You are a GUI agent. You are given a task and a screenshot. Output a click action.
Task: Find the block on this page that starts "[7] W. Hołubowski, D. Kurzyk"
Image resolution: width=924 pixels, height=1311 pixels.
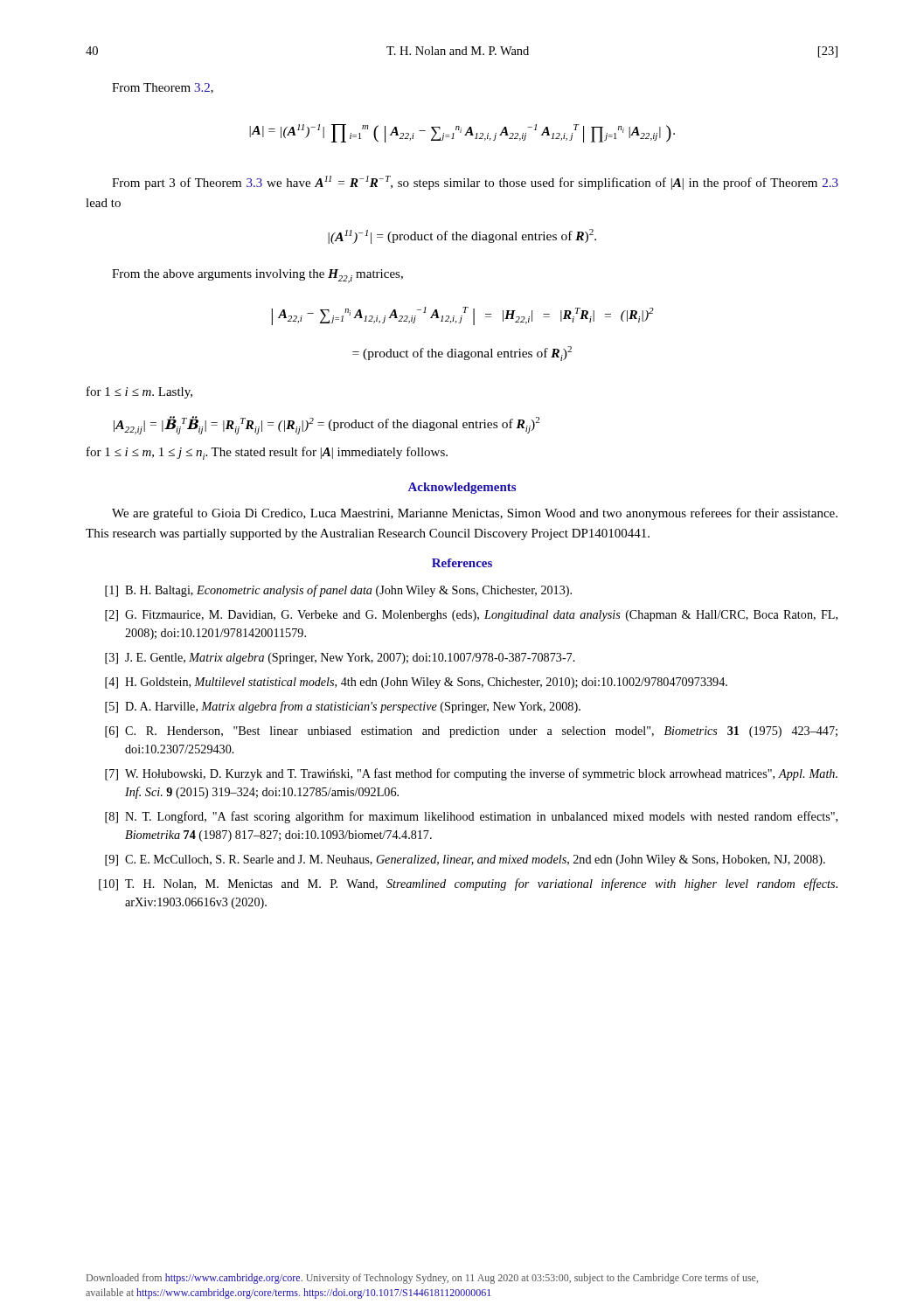point(462,783)
